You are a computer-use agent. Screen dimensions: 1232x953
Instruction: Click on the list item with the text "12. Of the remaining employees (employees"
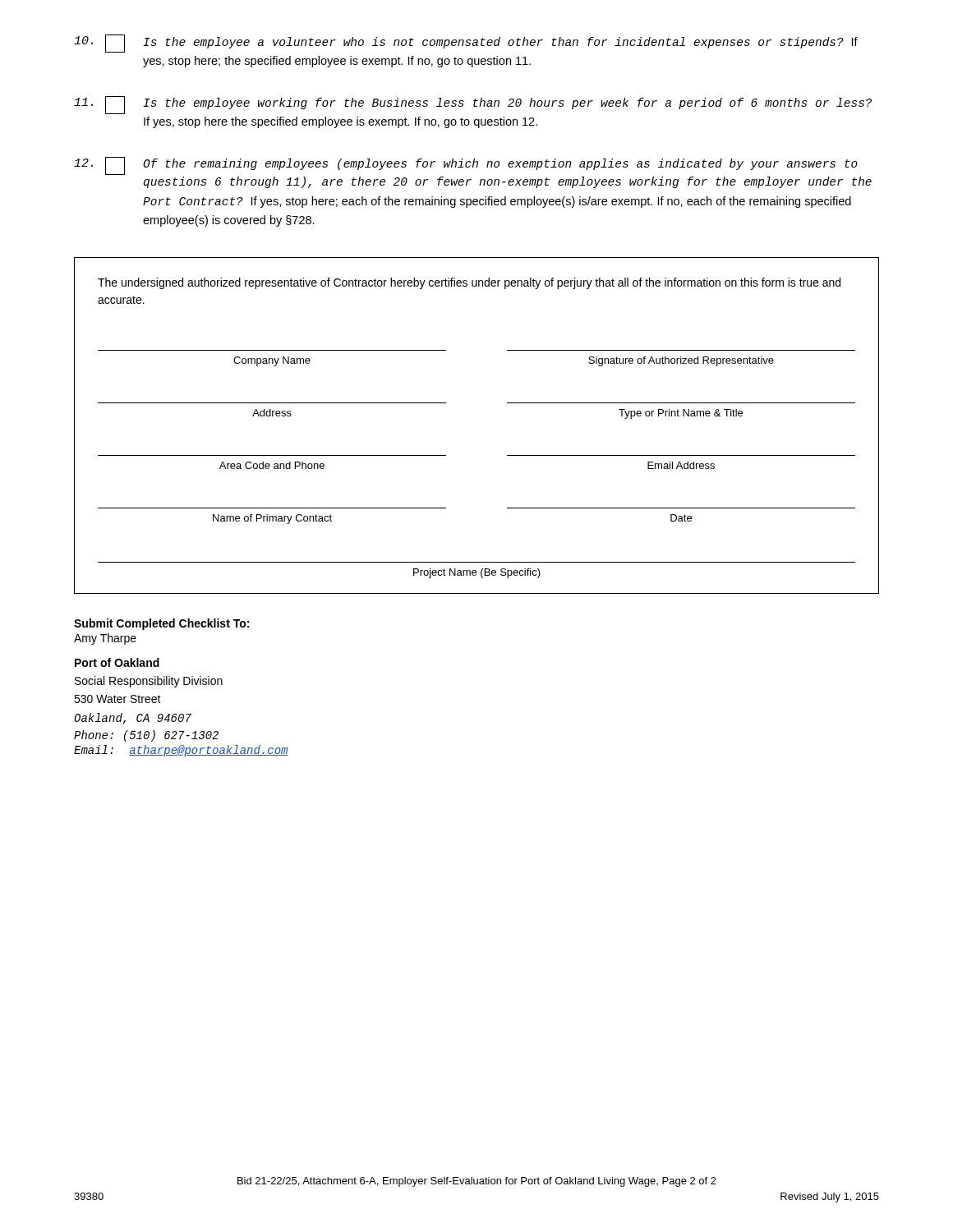point(476,193)
